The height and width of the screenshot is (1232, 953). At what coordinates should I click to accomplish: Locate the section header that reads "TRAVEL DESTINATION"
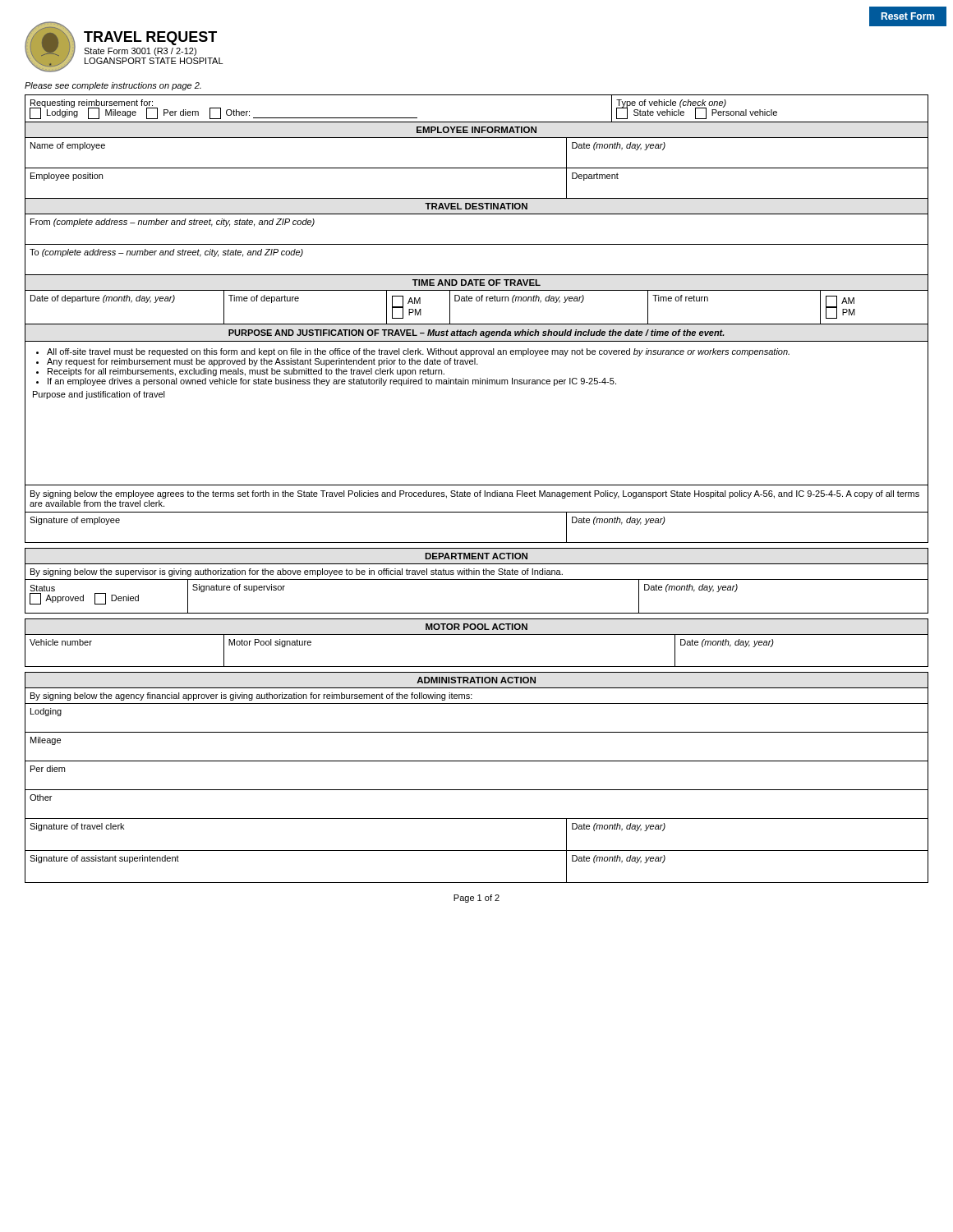tap(476, 206)
